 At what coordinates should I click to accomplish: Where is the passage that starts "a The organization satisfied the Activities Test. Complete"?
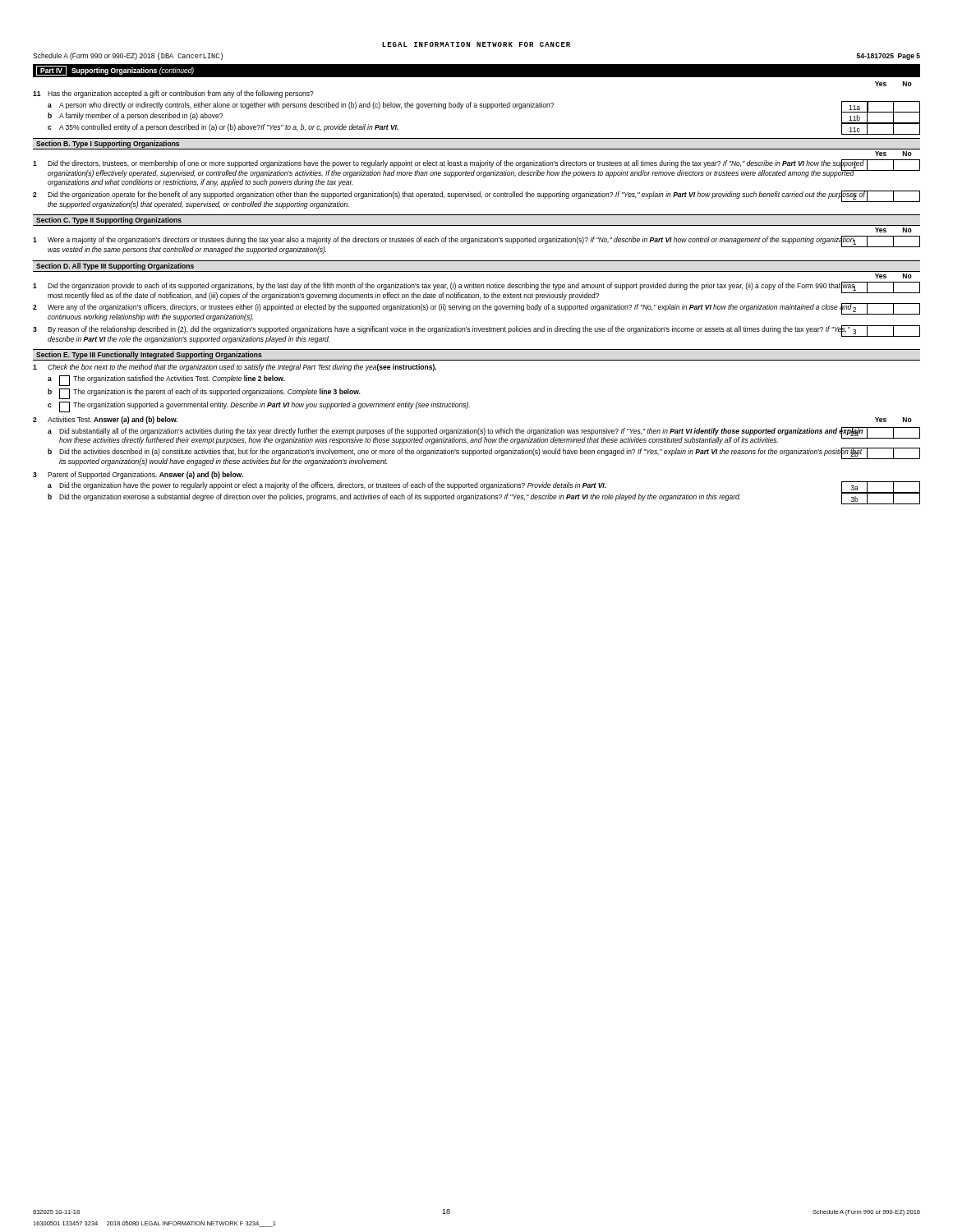tap(166, 380)
